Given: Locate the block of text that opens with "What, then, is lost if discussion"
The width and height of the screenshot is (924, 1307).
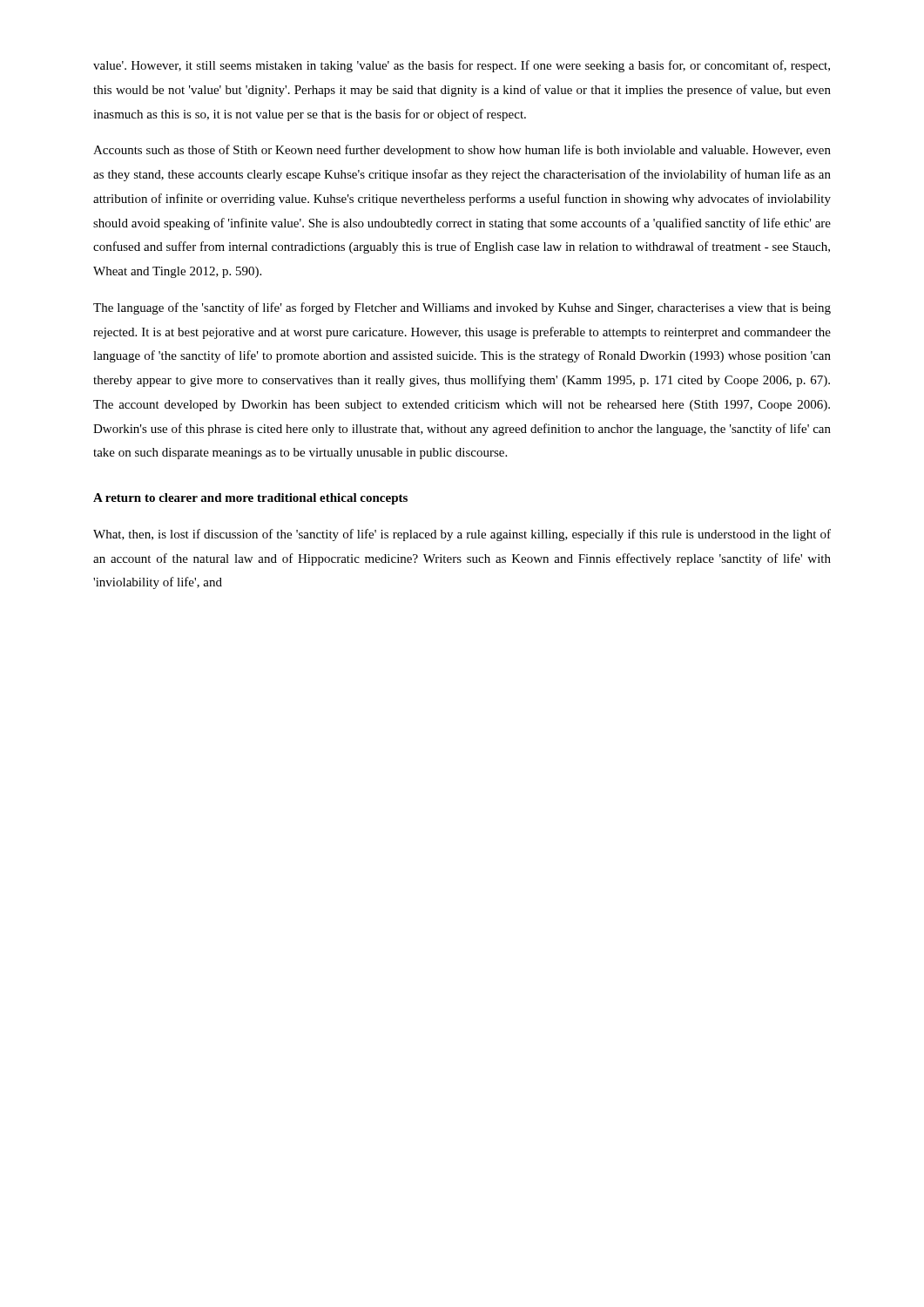Looking at the screenshot, I should [462, 558].
